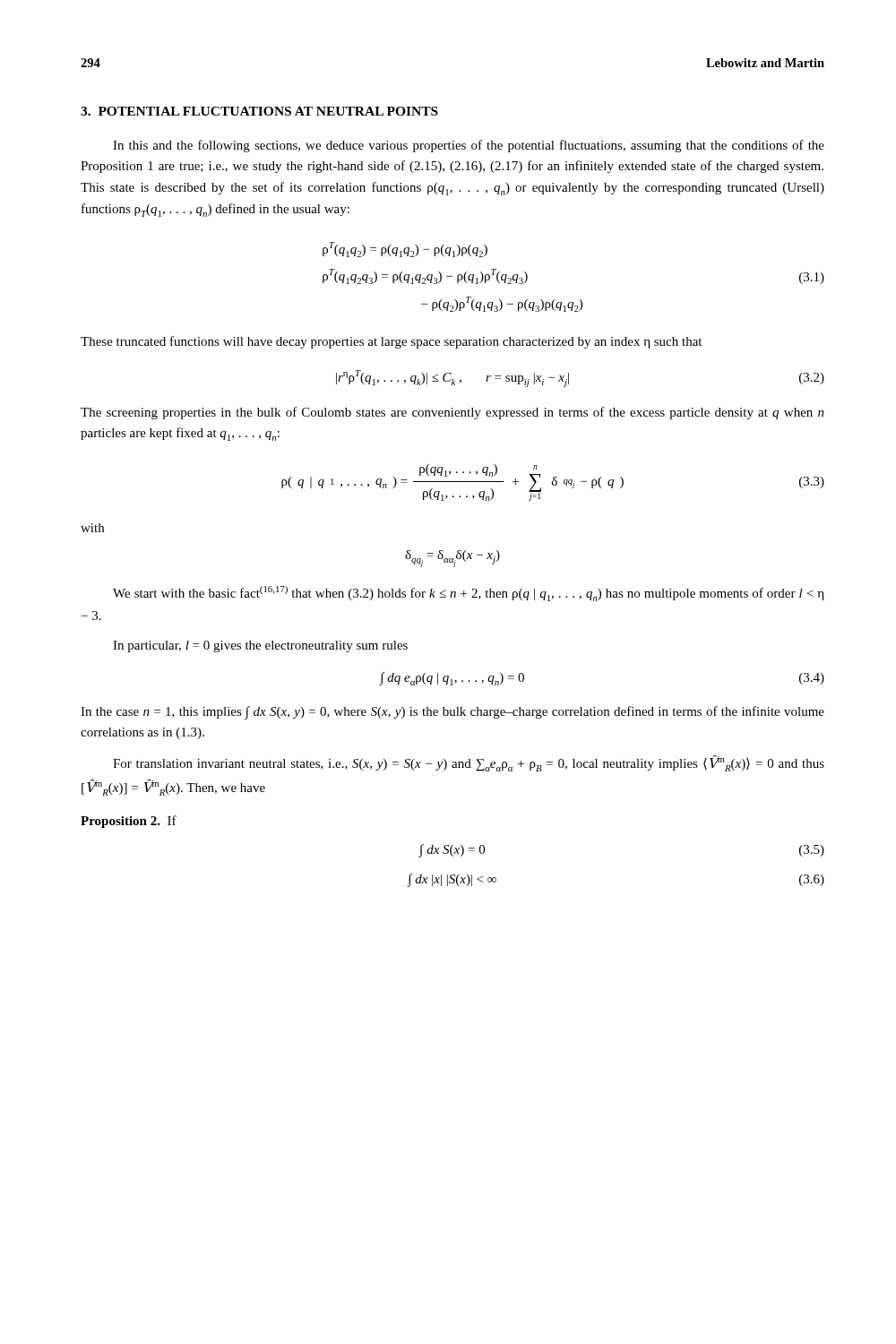Point to the block beginning "For translation invariant neutral"

452,776
